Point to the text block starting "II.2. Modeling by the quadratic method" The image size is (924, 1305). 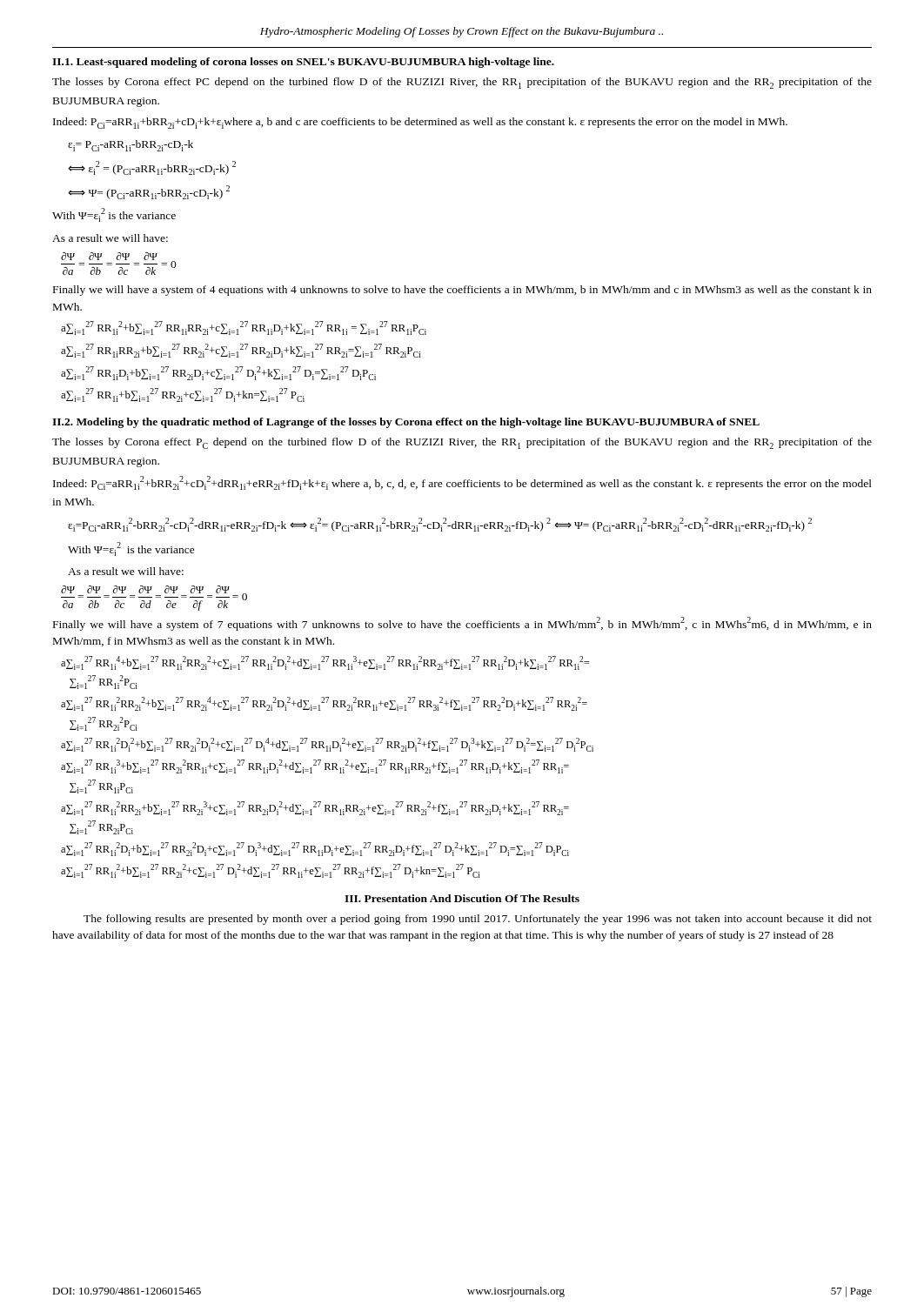click(x=462, y=422)
